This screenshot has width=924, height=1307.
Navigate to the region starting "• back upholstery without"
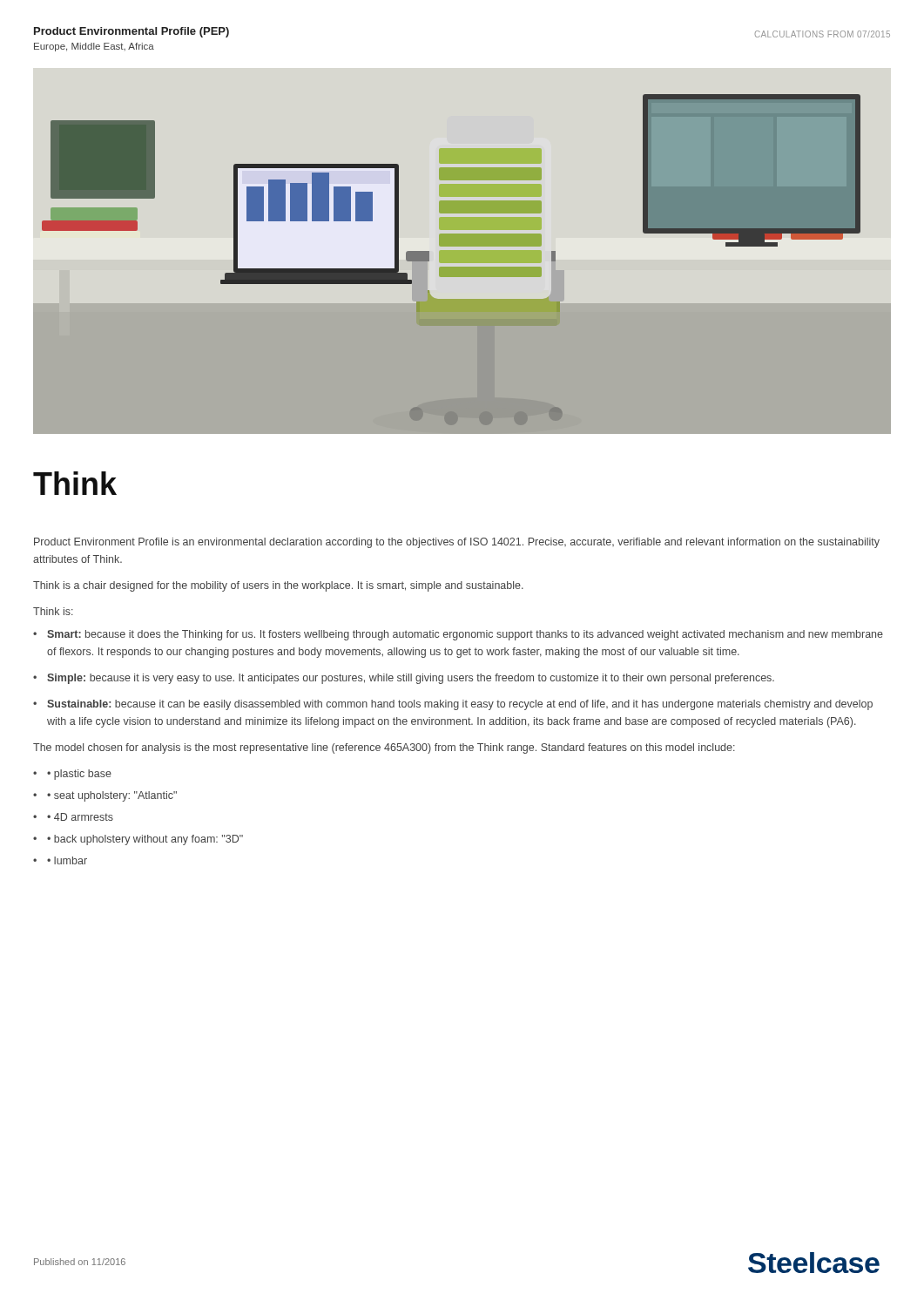145,839
